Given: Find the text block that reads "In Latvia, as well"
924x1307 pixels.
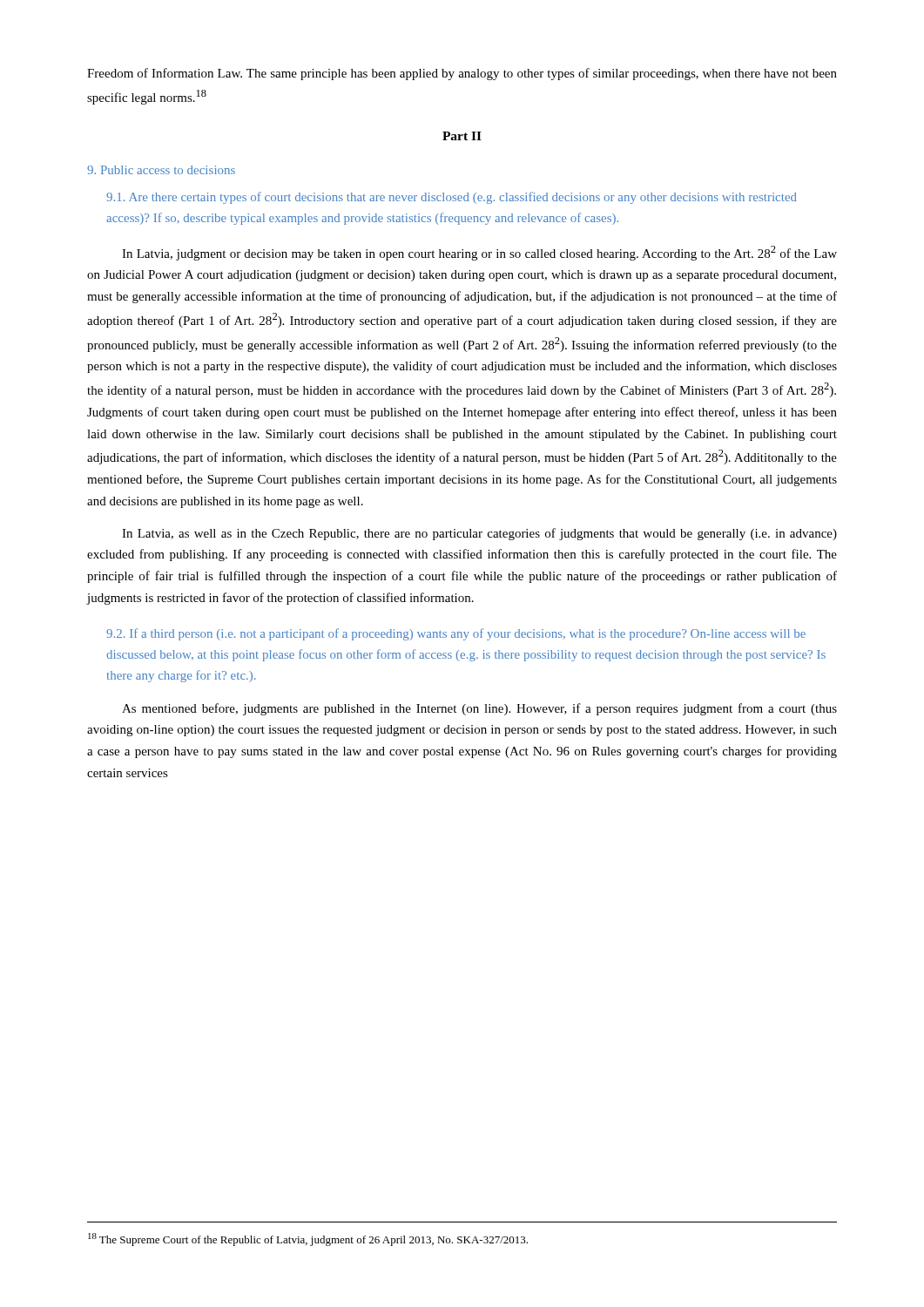Looking at the screenshot, I should pyautogui.click(x=462, y=565).
